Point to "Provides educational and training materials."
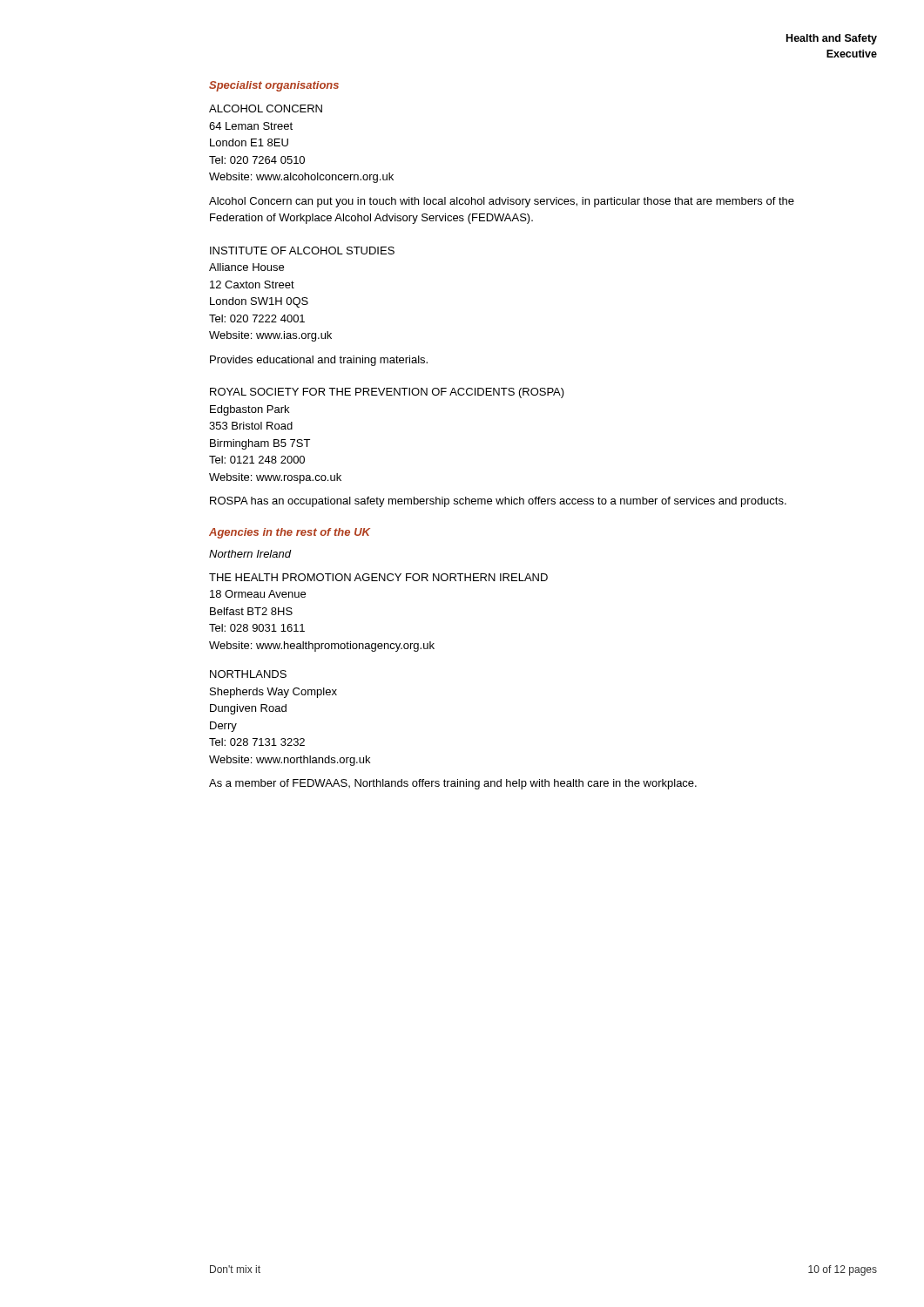 coord(319,359)
